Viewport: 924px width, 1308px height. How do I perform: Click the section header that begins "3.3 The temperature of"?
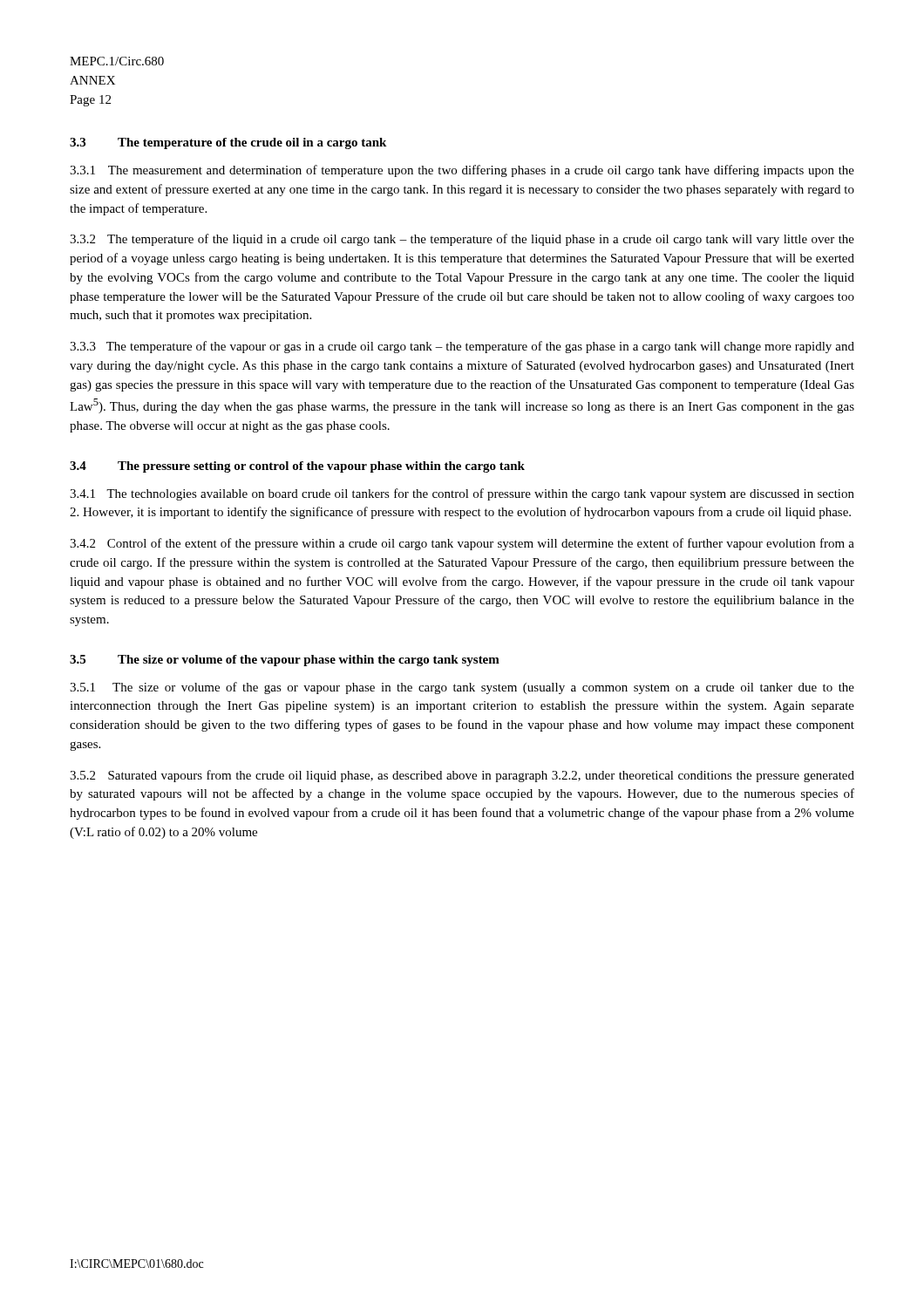click(x=228, y=143)
